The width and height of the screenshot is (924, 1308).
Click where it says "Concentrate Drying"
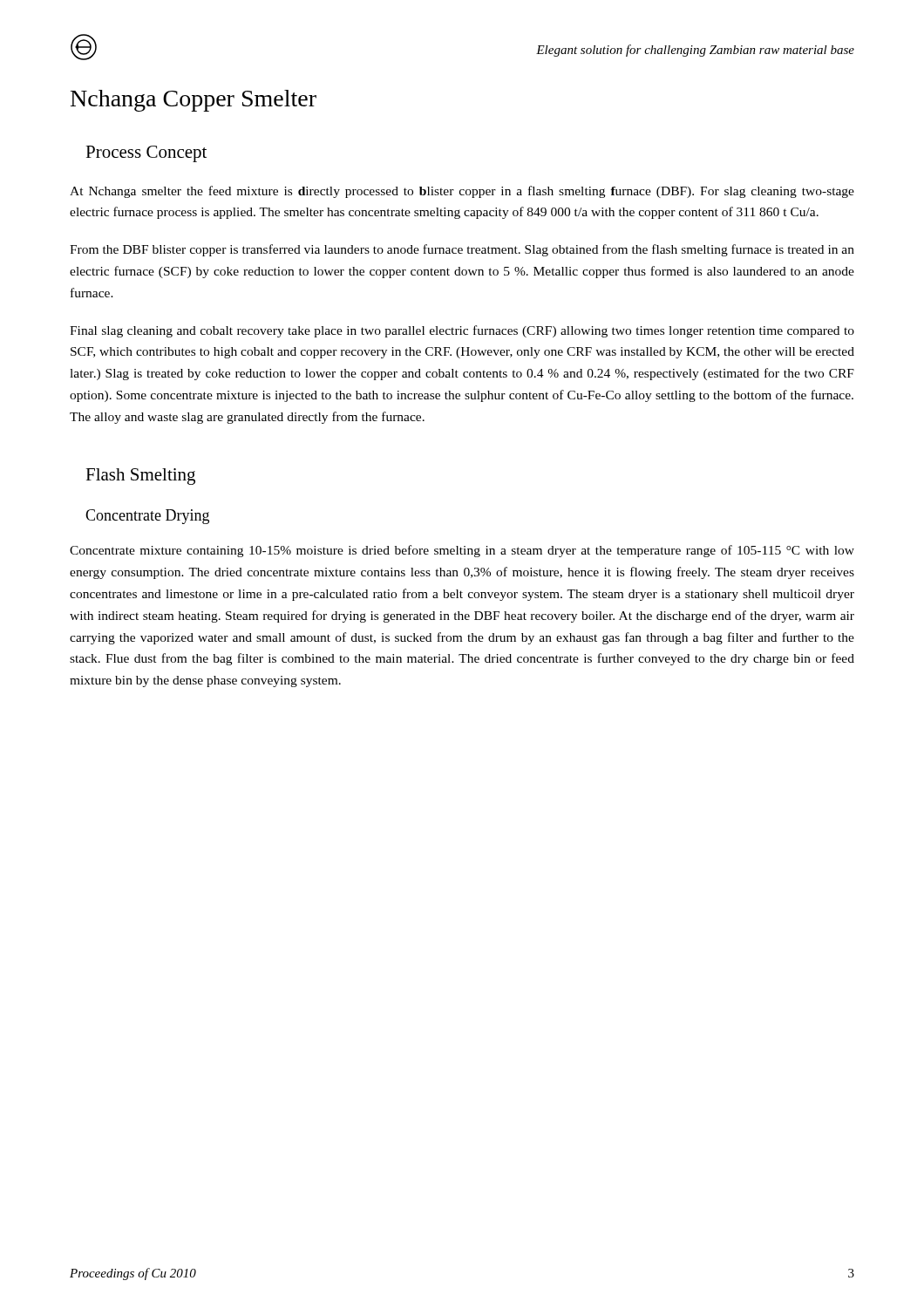coord(147,517)
